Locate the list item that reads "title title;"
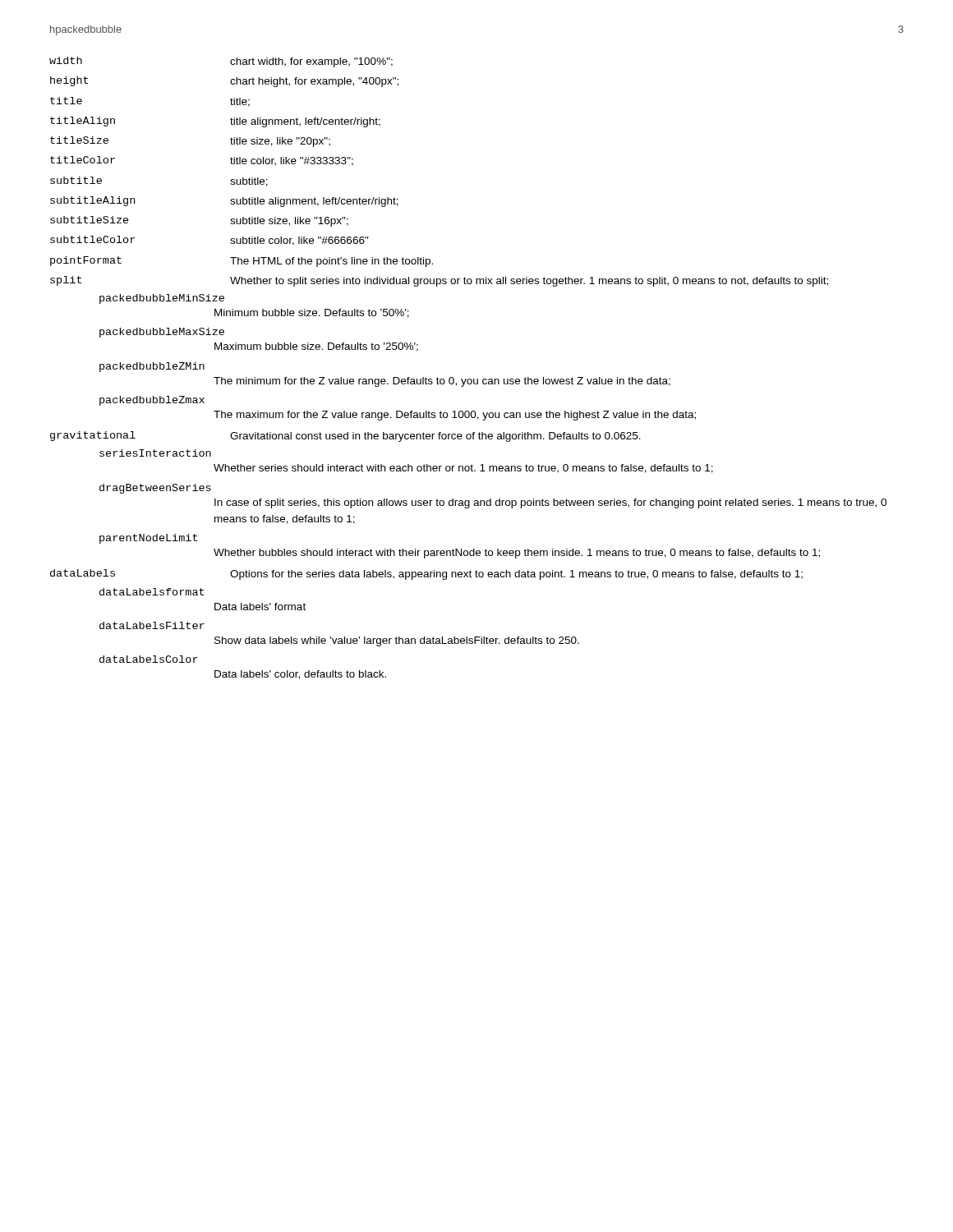Screen dimensions: 1232x953 pyautogui.click(x=65, y=101)
